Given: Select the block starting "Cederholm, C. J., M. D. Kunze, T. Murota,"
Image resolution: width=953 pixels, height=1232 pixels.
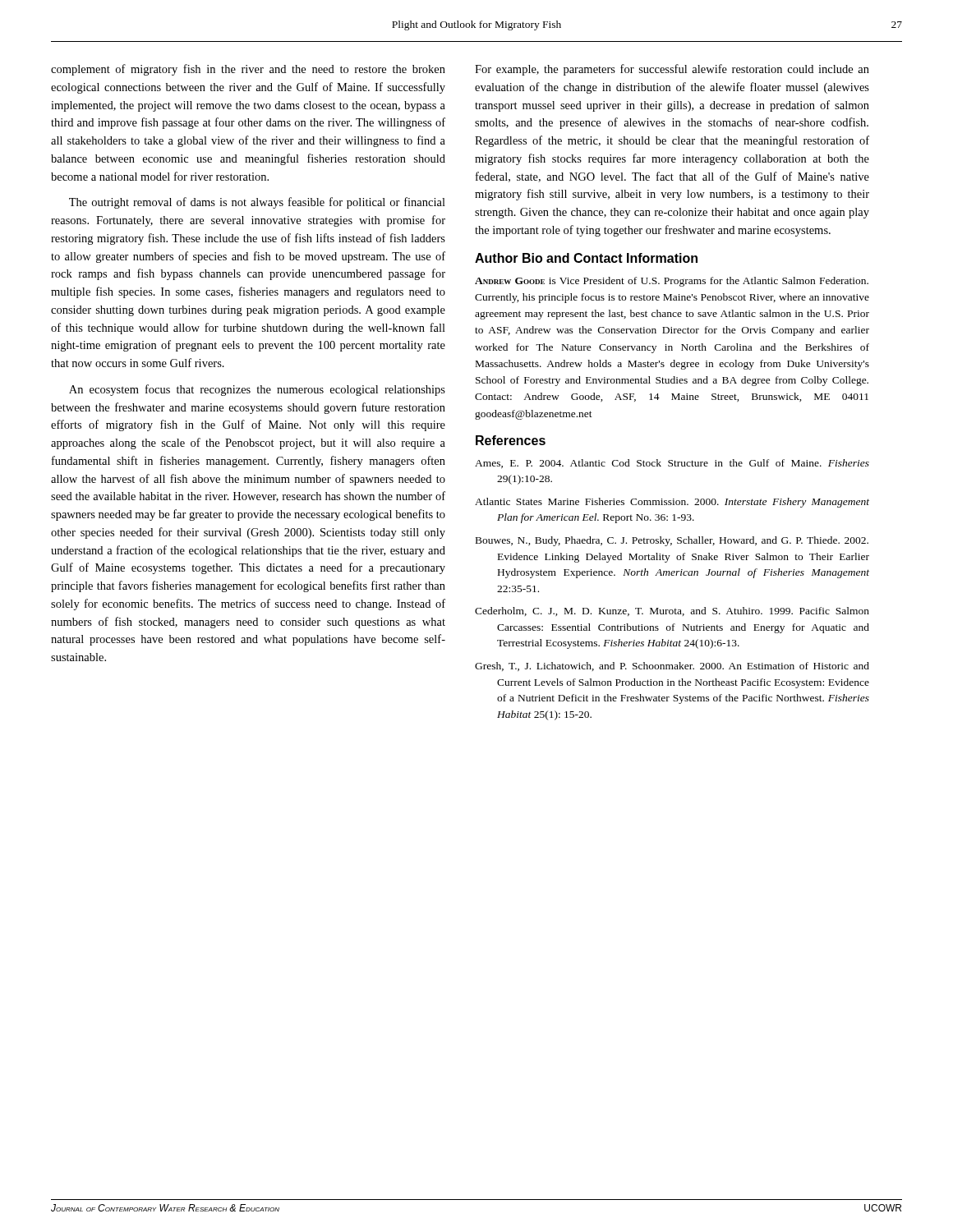Looking at the screenshot, I should 672,627.
